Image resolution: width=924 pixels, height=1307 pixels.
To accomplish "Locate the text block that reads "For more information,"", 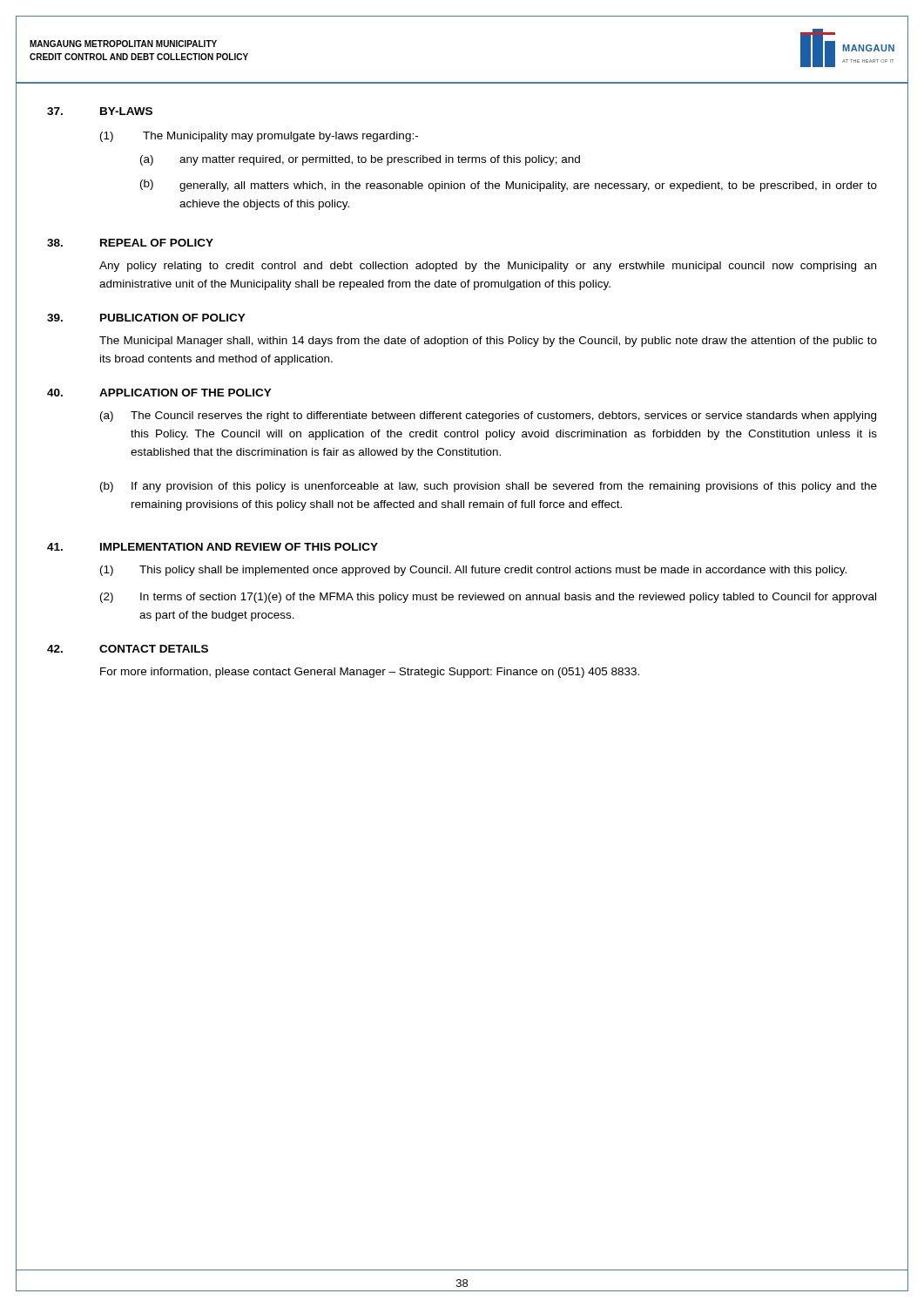I will click(x=462, y=672).
